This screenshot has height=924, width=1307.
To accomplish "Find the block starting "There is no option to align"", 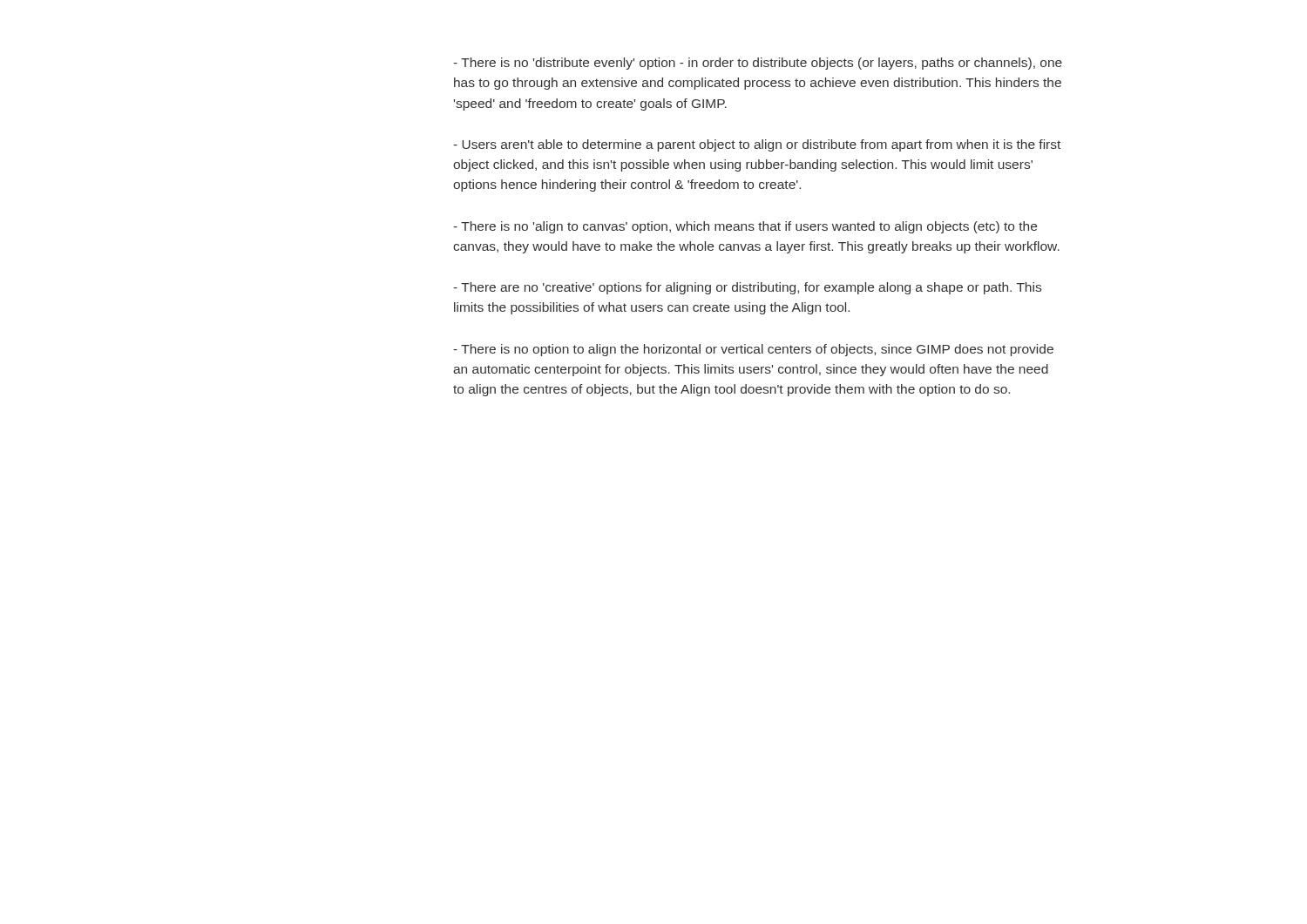I will pos(754,369).
